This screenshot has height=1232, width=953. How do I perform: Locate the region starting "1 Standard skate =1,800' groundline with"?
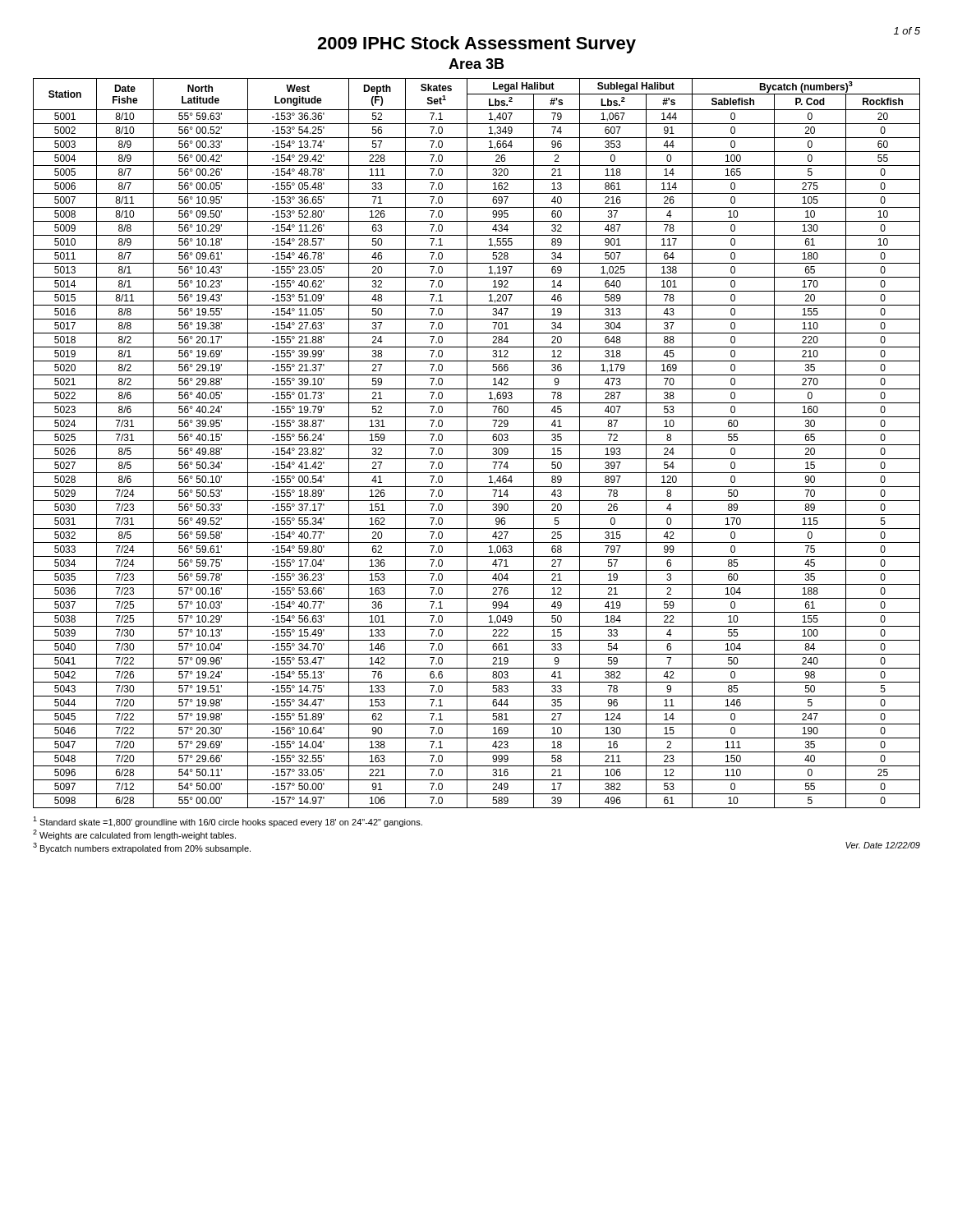point(228,822)
